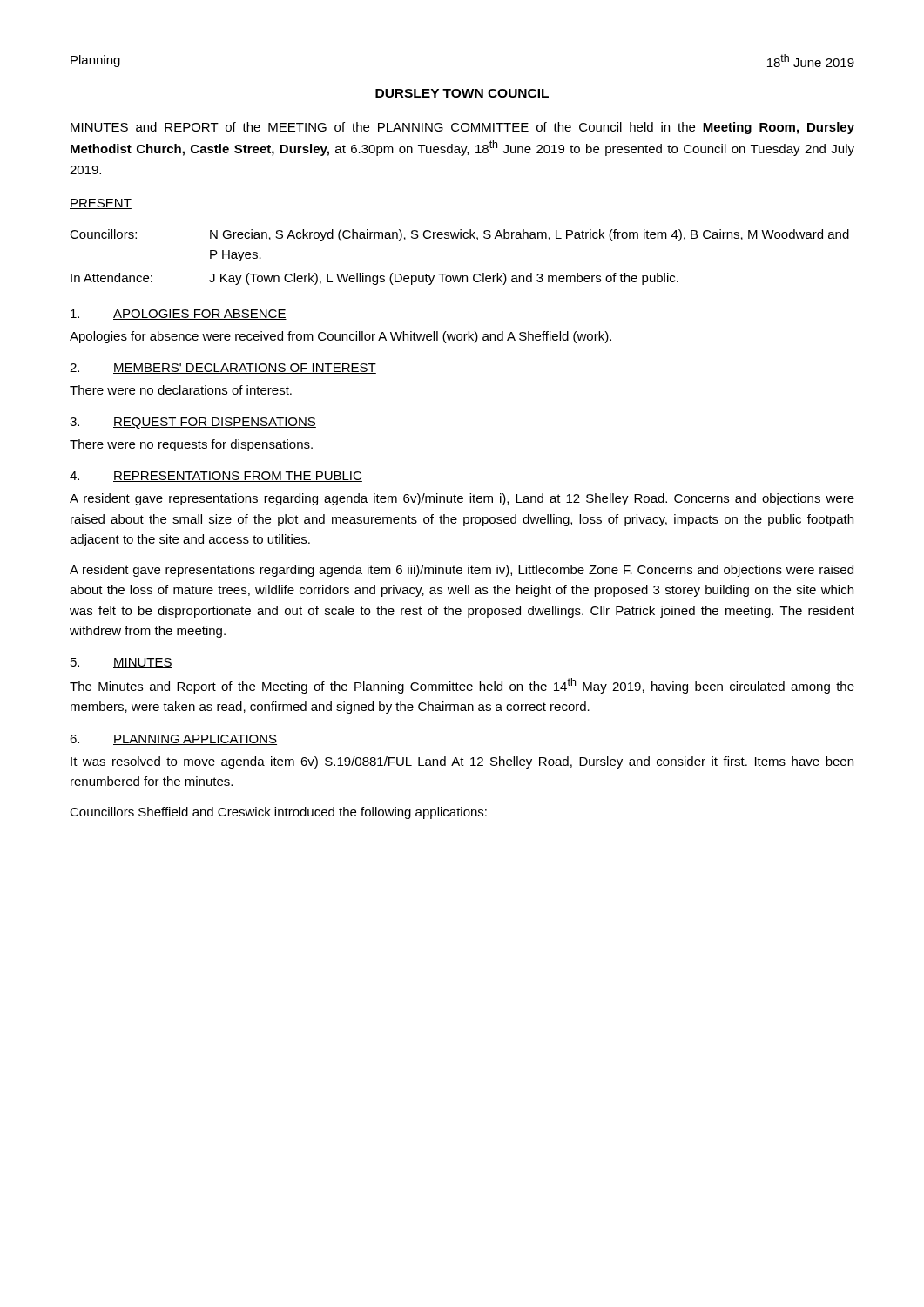Point to the block beginning "Apologies for absence"
The height and width of the screenshot is (1307, 924).
341,335
